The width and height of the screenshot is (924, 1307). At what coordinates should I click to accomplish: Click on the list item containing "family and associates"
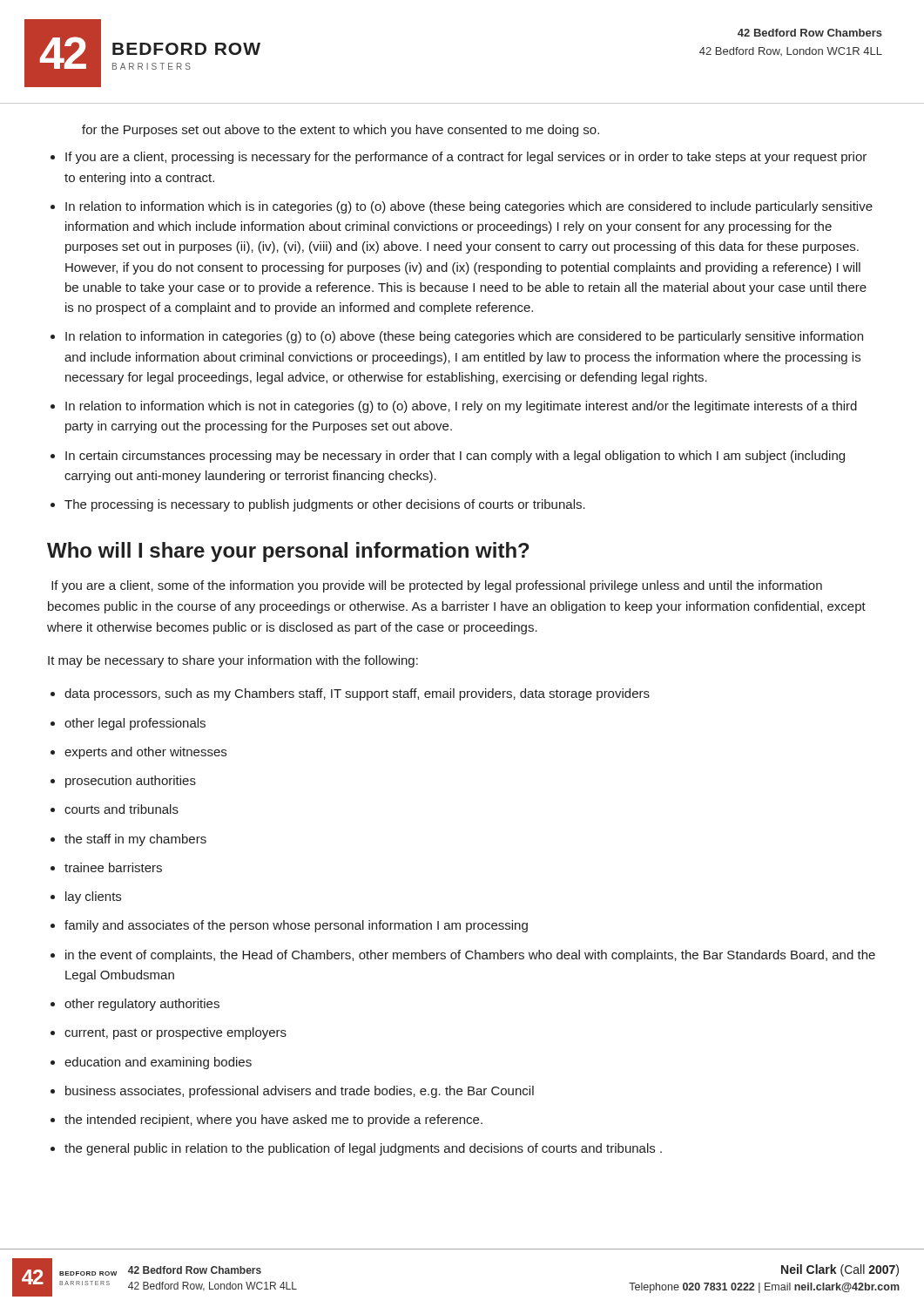point(296,925)
